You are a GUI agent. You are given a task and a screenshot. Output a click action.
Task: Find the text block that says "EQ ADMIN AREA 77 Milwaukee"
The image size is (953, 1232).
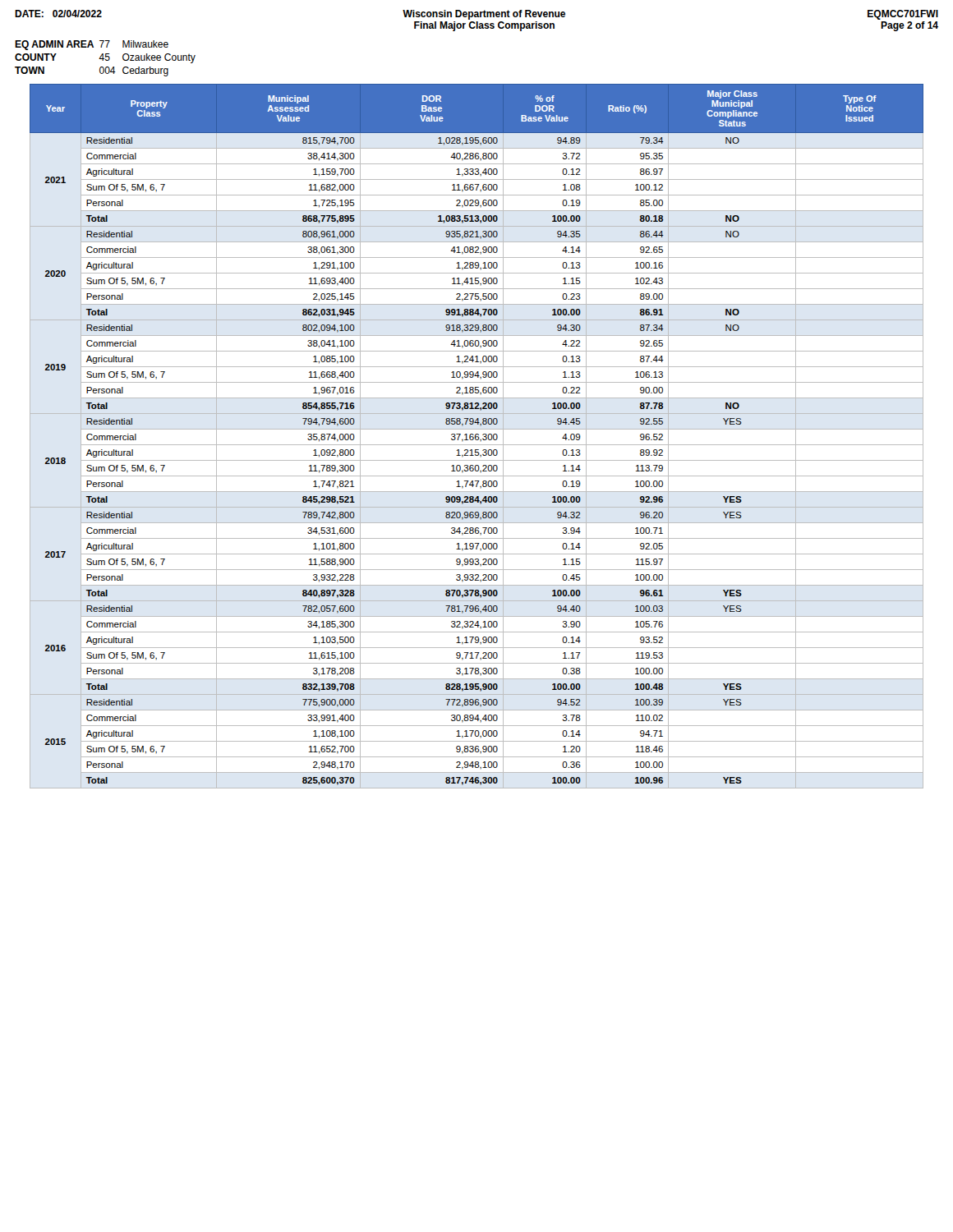point(105,58)
